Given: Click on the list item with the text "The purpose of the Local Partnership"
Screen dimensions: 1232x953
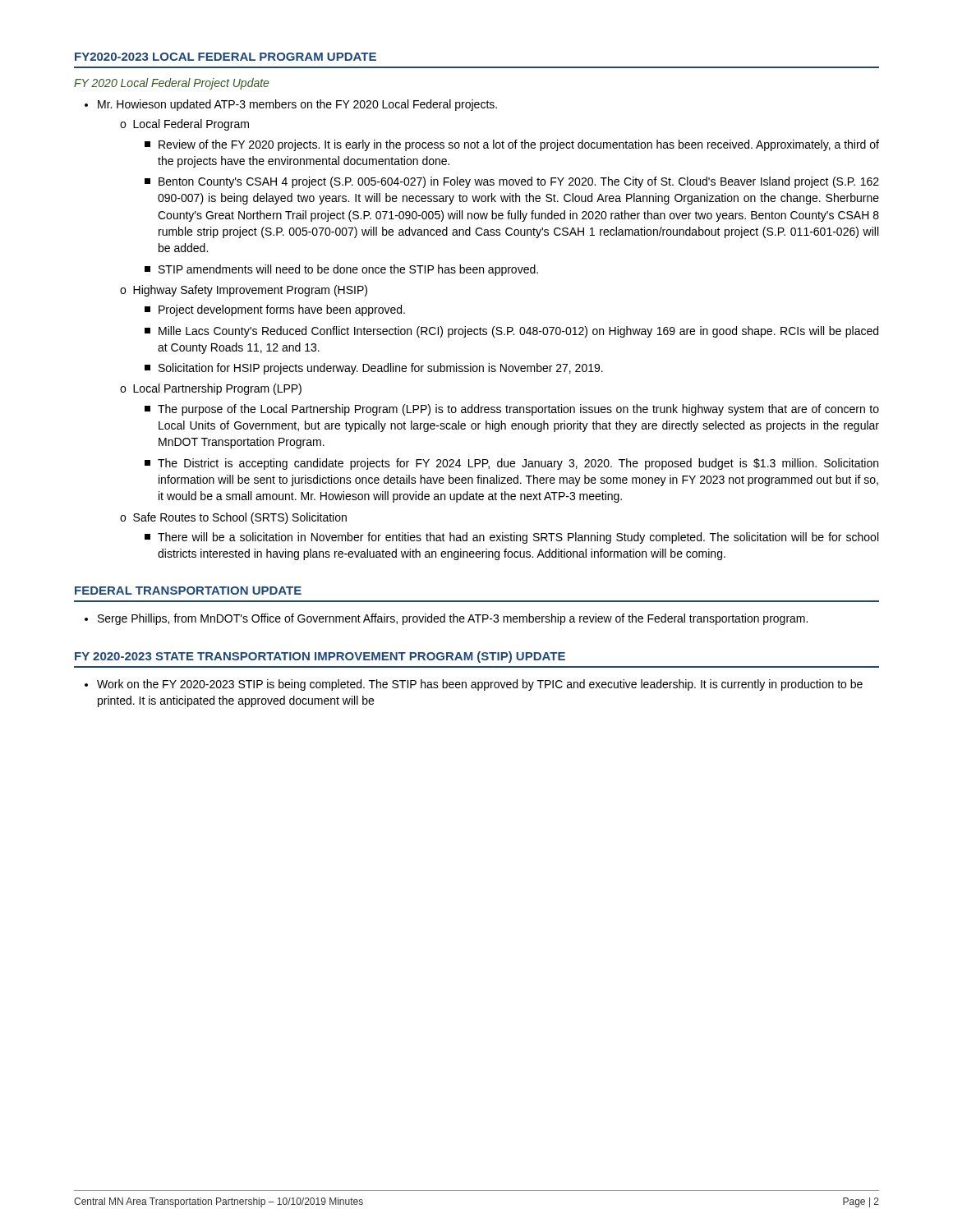Looking at the screenshot, I should click(518, 425).
